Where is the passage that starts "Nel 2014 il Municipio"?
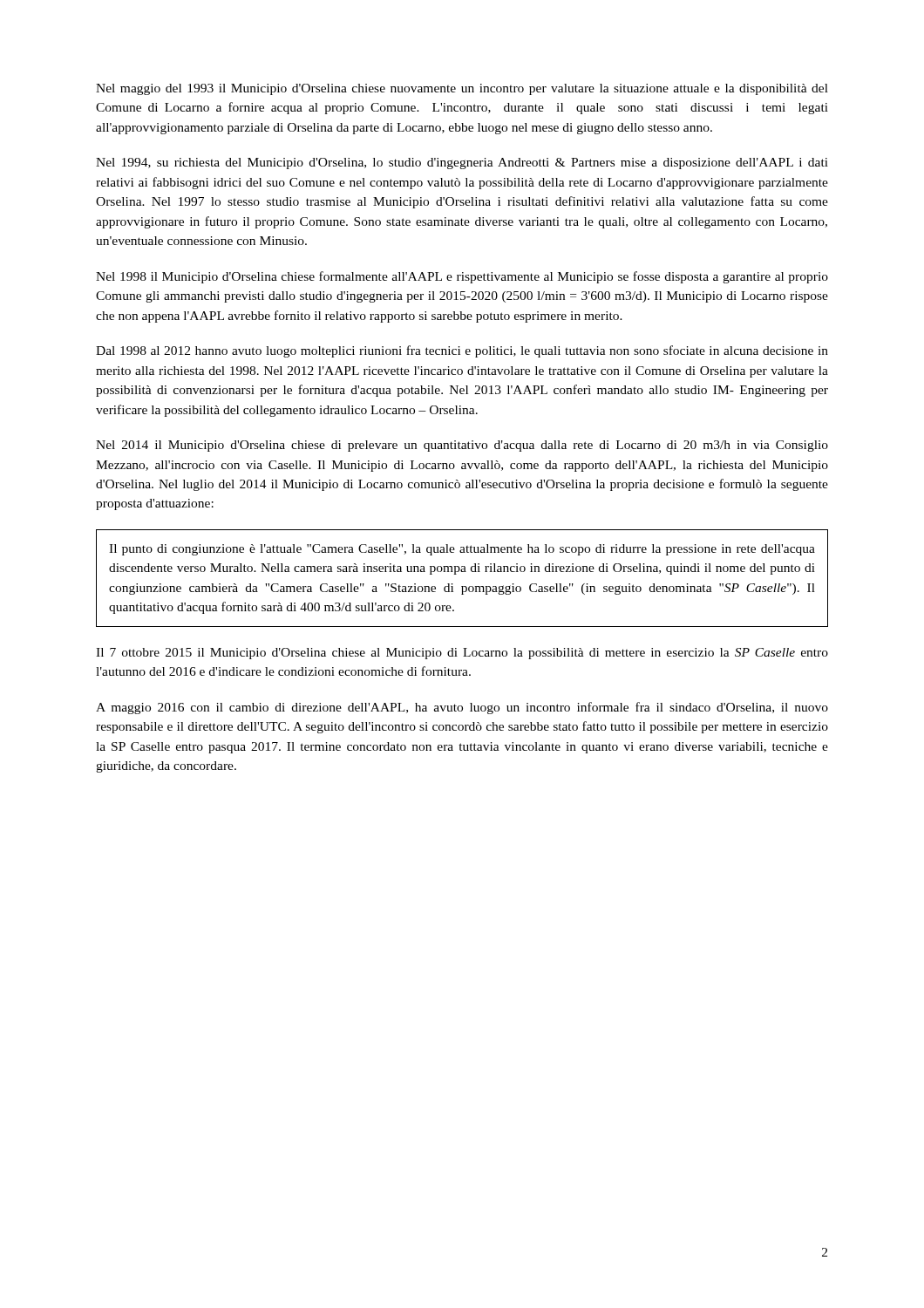 462,474
